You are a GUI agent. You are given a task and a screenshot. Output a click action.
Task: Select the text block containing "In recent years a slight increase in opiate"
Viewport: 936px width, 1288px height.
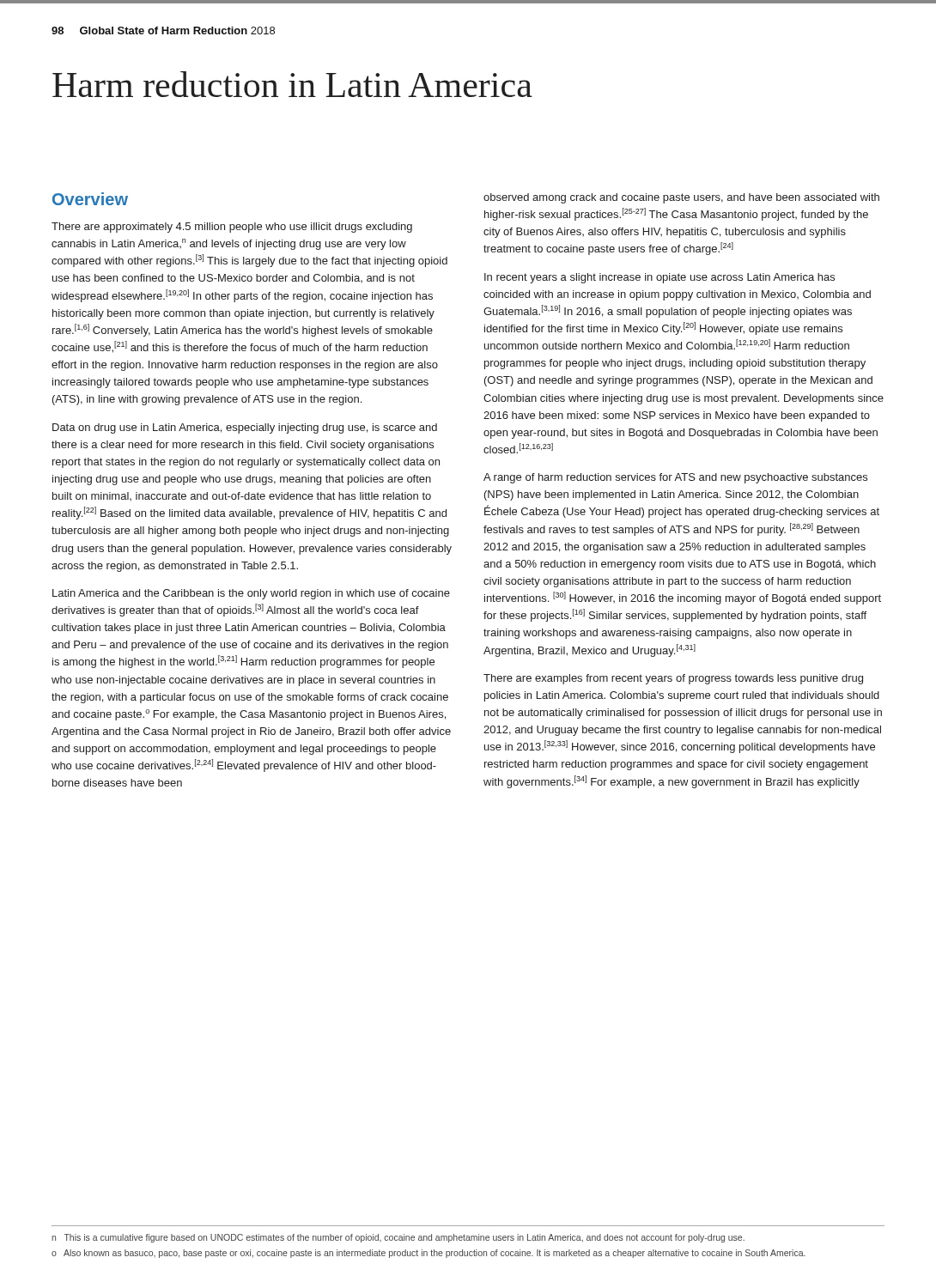[684, 364]
